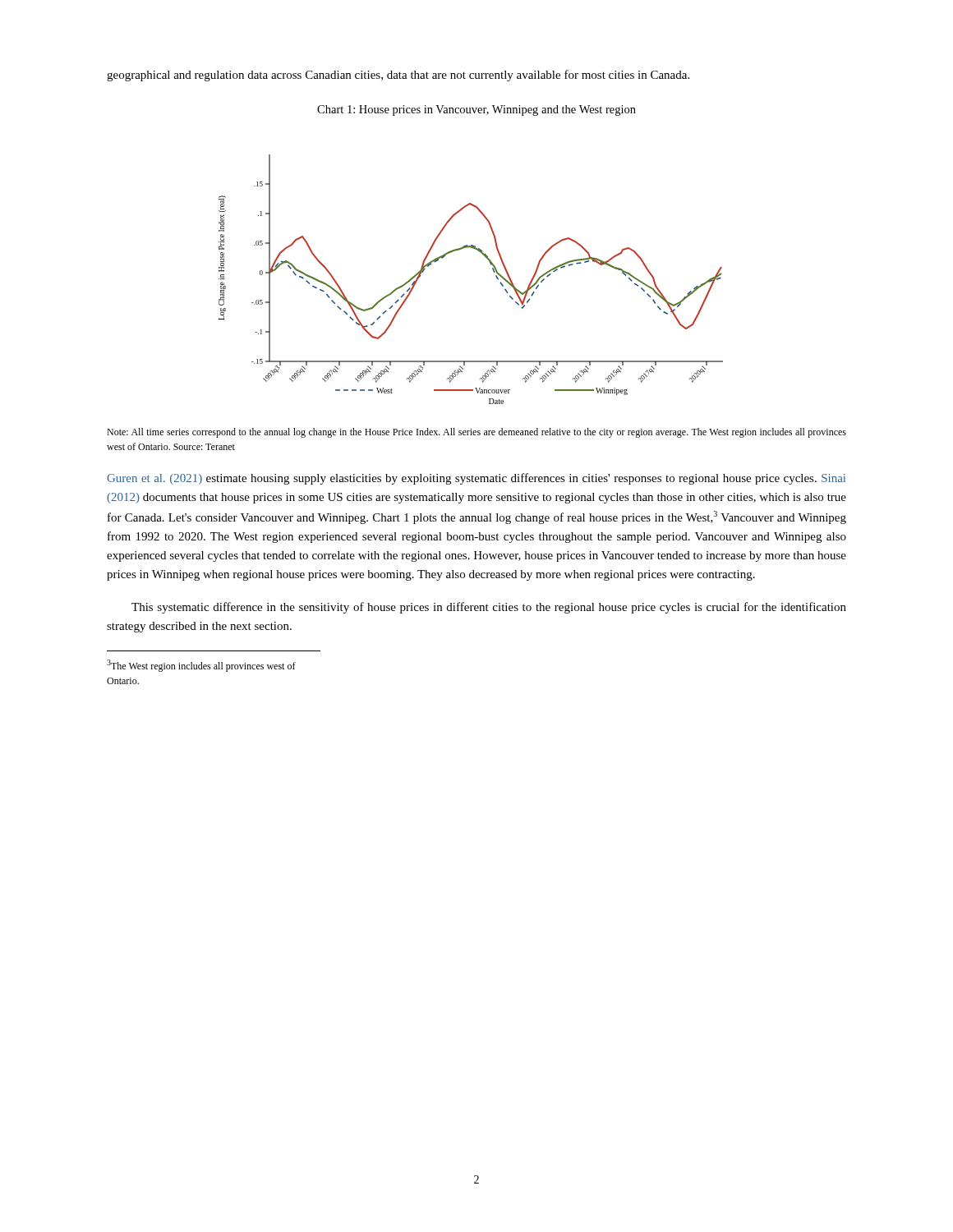Select the caption containing "Chart 1: House prices"
Viewport: 953px width, 1232px height.
(476, 109)
